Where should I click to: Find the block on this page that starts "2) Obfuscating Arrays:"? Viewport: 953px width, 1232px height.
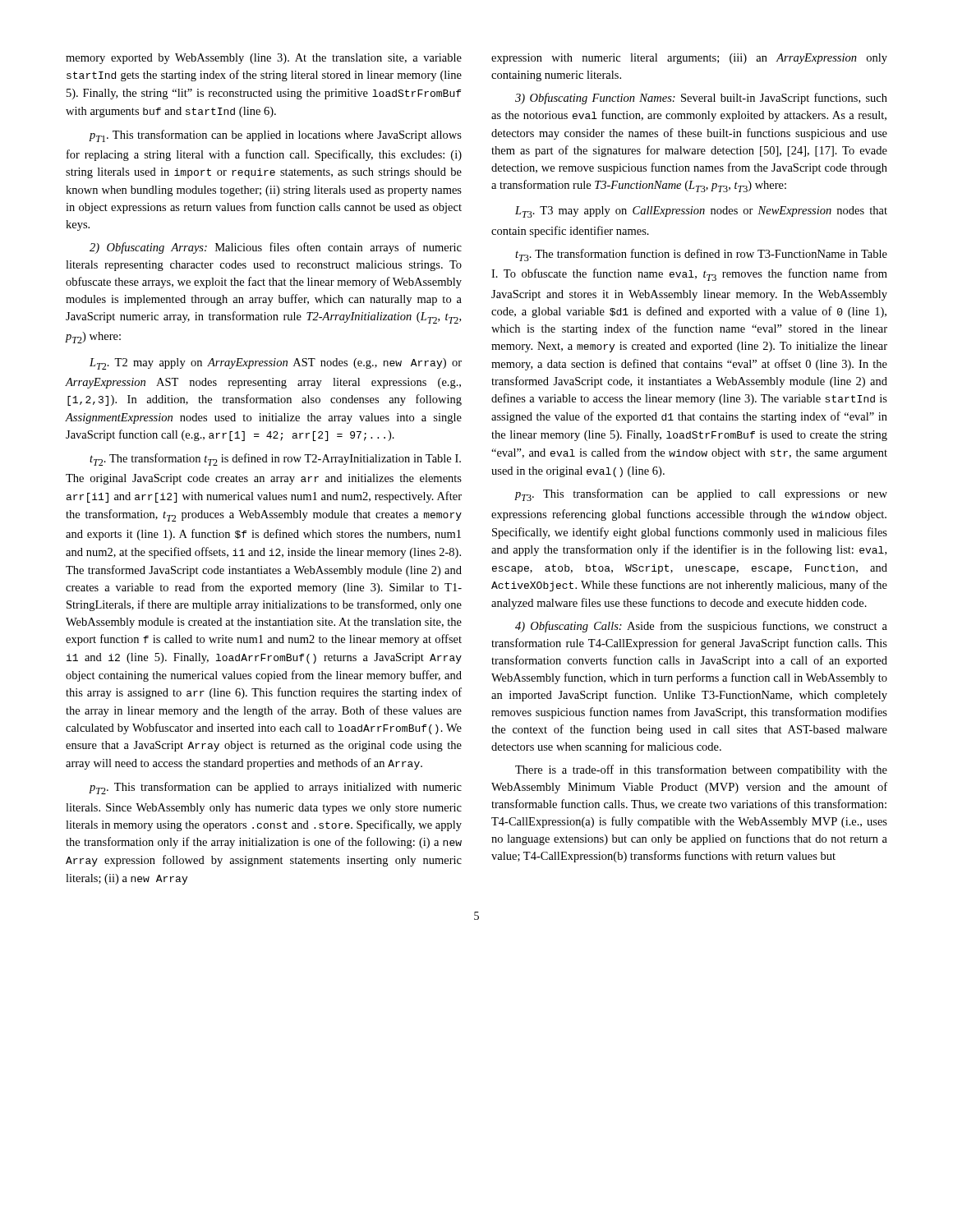tap(264, 293)
